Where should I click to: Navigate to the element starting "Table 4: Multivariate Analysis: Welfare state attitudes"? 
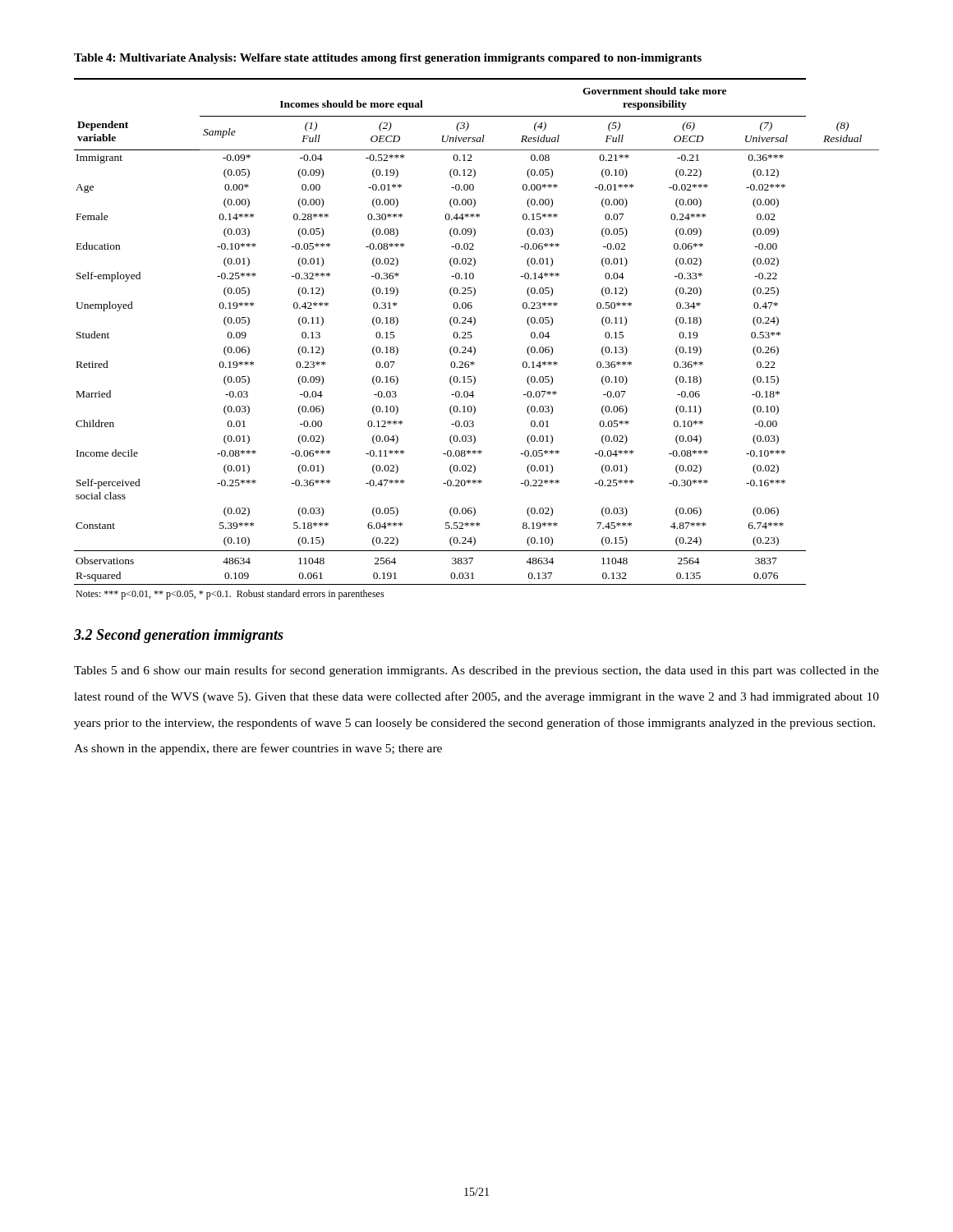coord(388,57)
